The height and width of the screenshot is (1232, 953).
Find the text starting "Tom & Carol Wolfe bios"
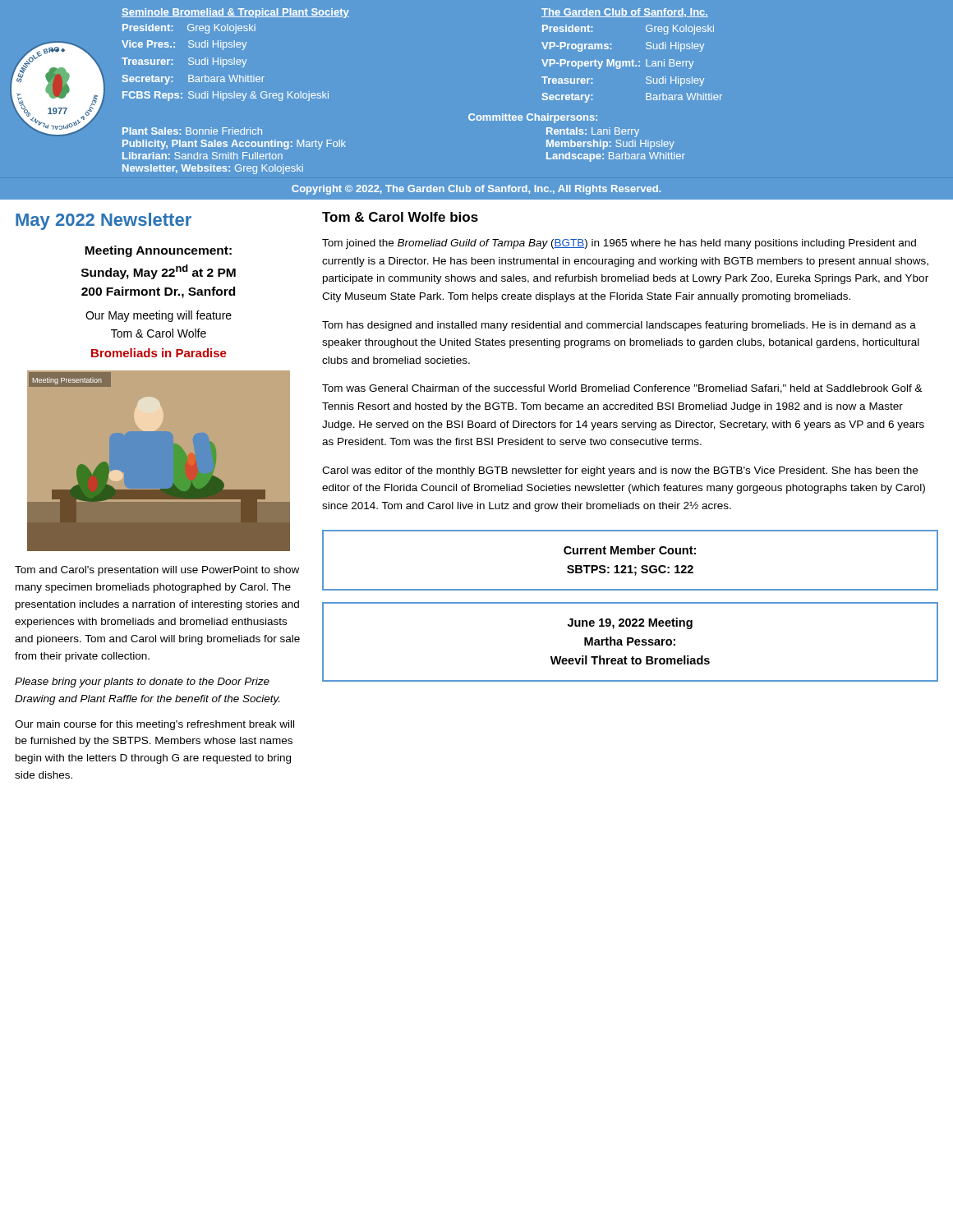point(400,217)
